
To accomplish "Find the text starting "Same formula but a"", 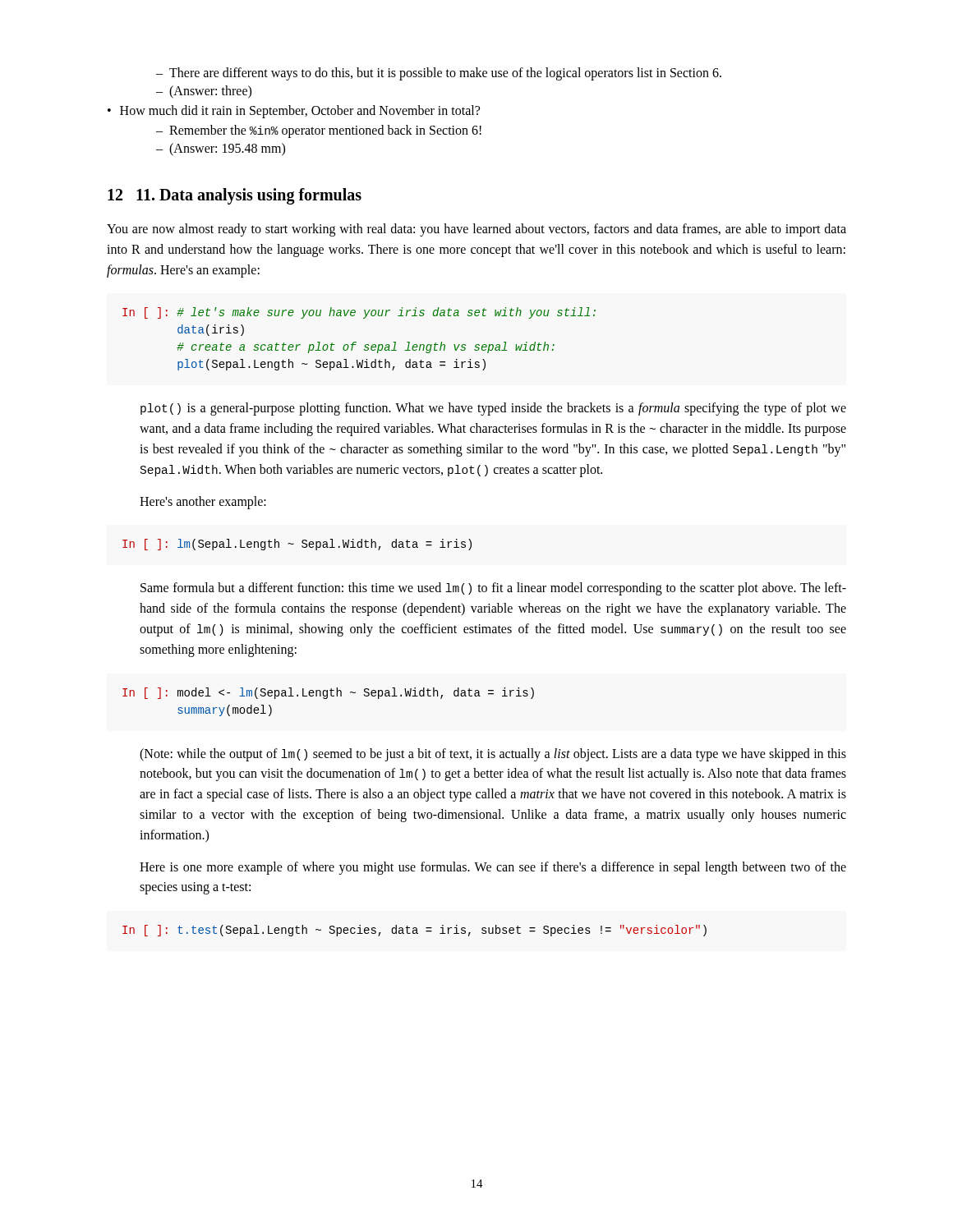I will point(493,619).
